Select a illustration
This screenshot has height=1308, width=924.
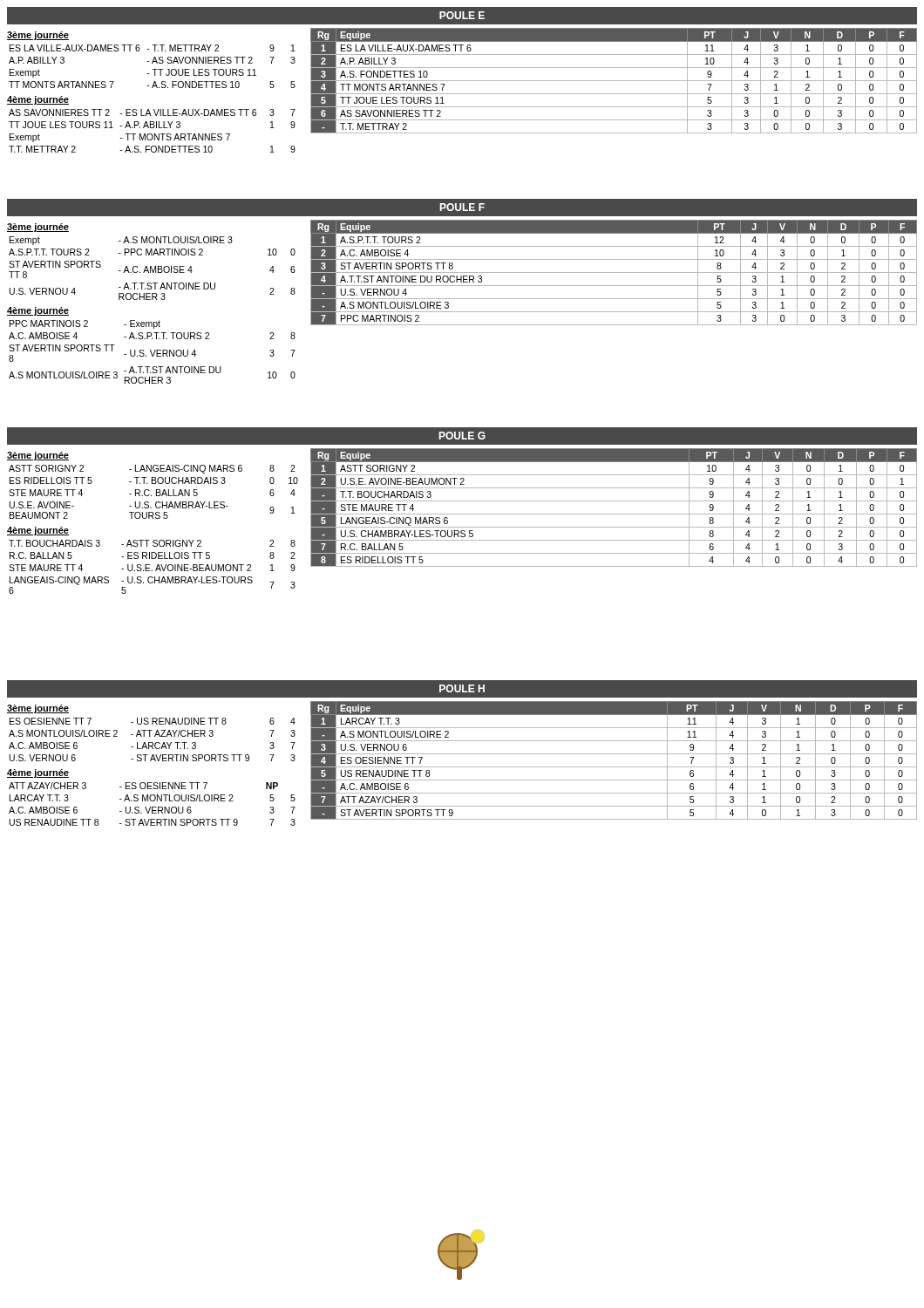(x=462, y=1247)
